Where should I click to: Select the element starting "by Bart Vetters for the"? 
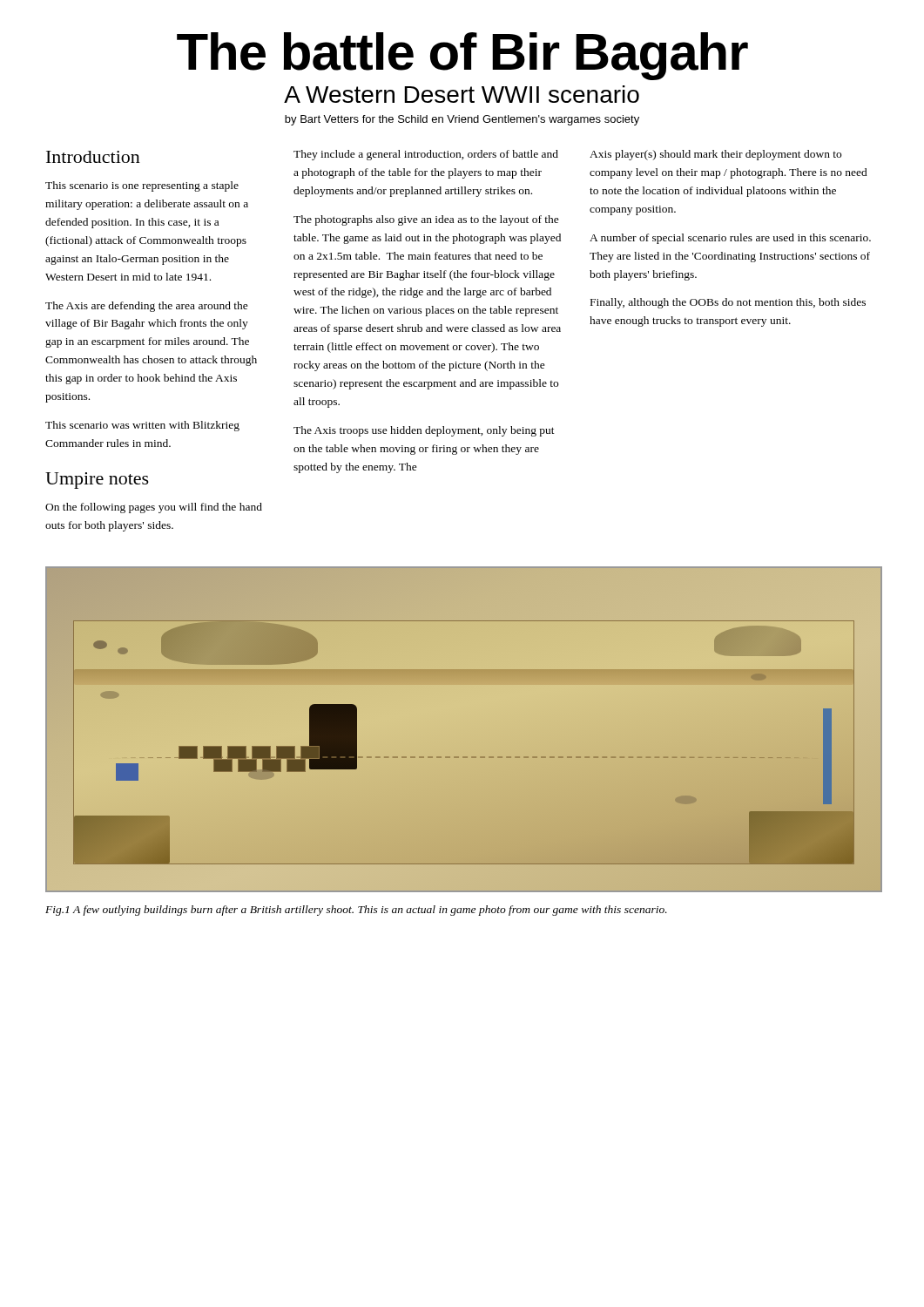[462, 119]
